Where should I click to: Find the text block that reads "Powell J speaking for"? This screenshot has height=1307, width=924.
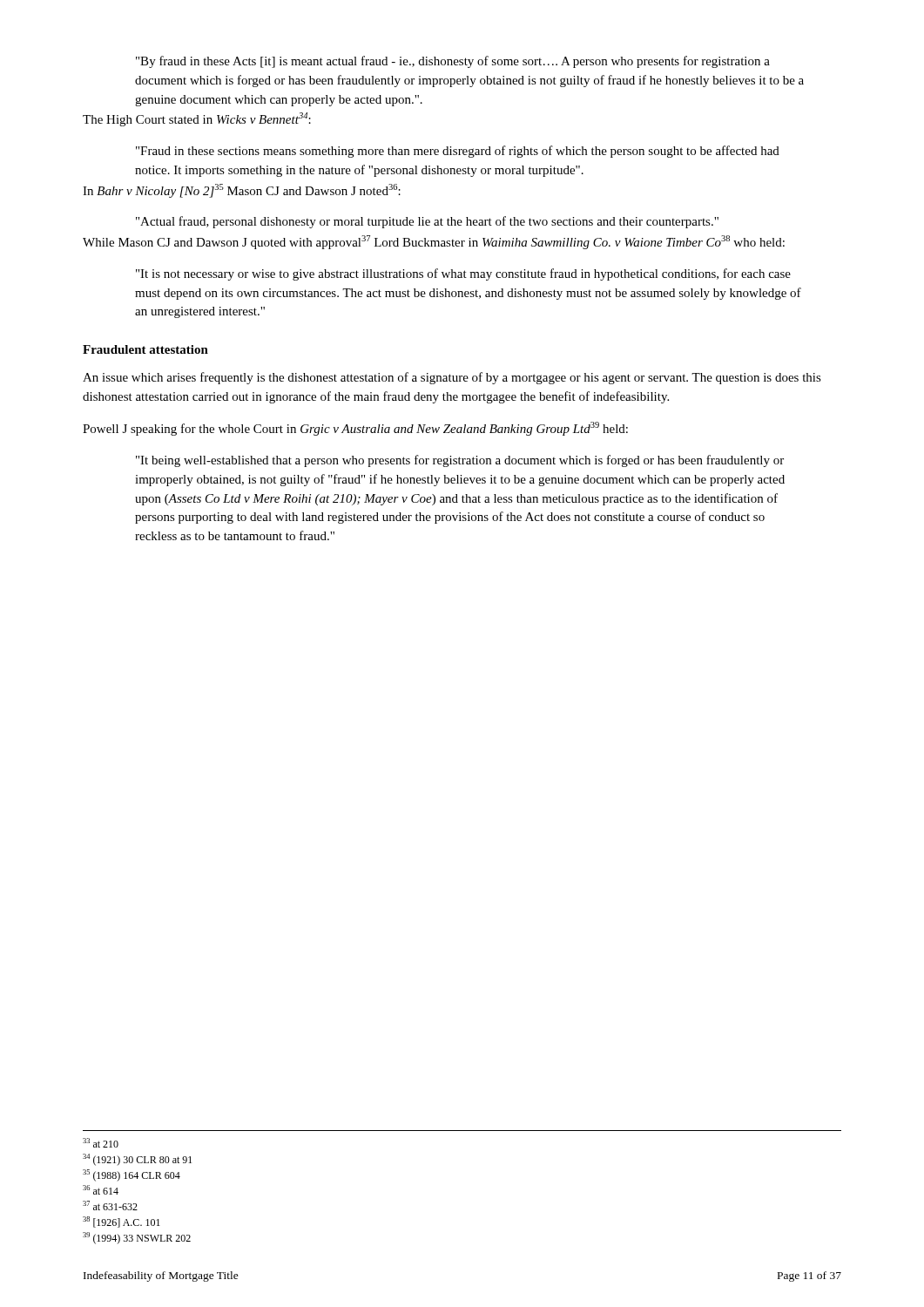462,429
